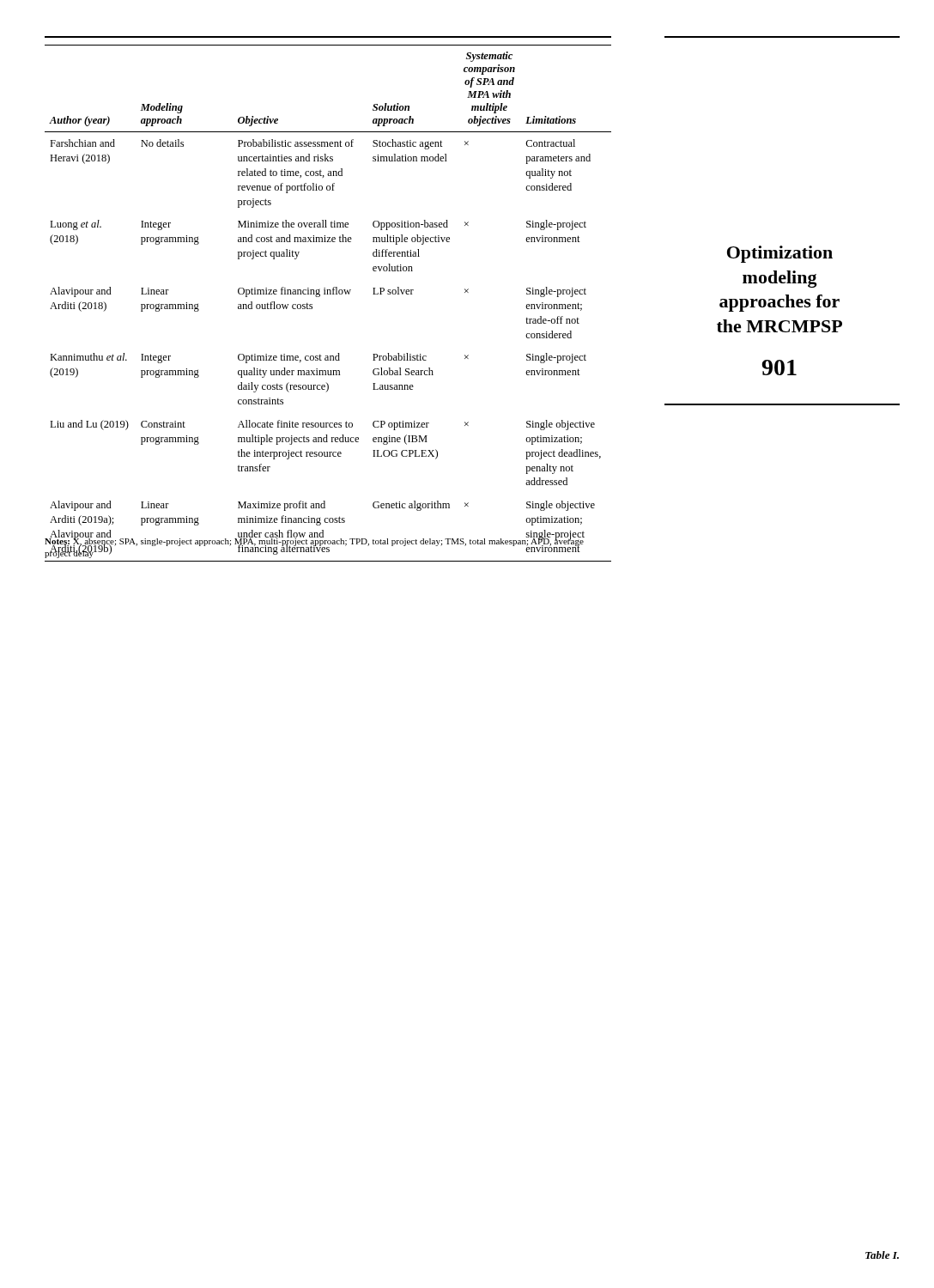934x1288 pixels.
Task: Select the table that reads "Single objective optimization; project"
Action: click(x=328, y=303)
